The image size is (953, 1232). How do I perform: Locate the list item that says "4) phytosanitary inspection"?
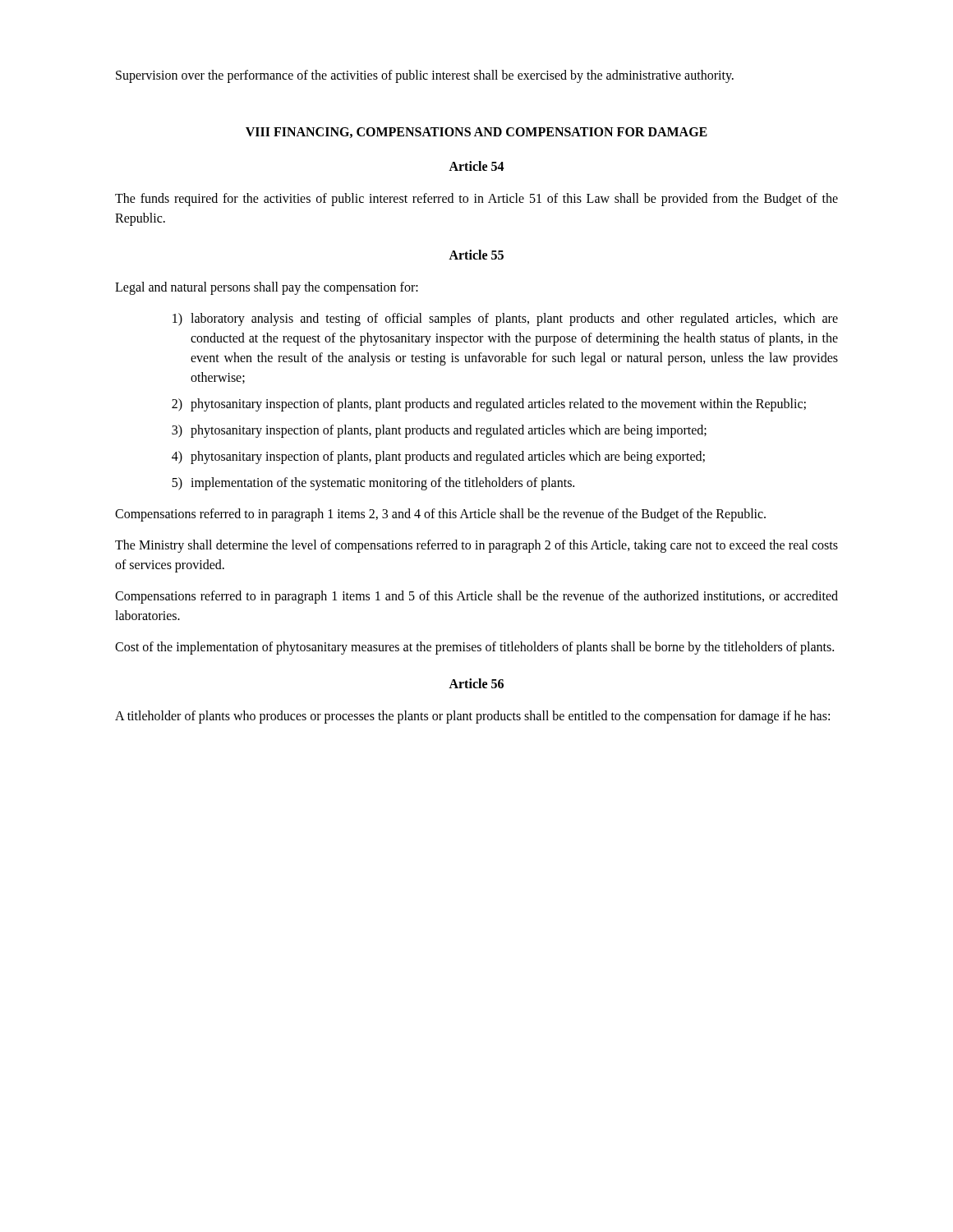(x=501, y=457)
